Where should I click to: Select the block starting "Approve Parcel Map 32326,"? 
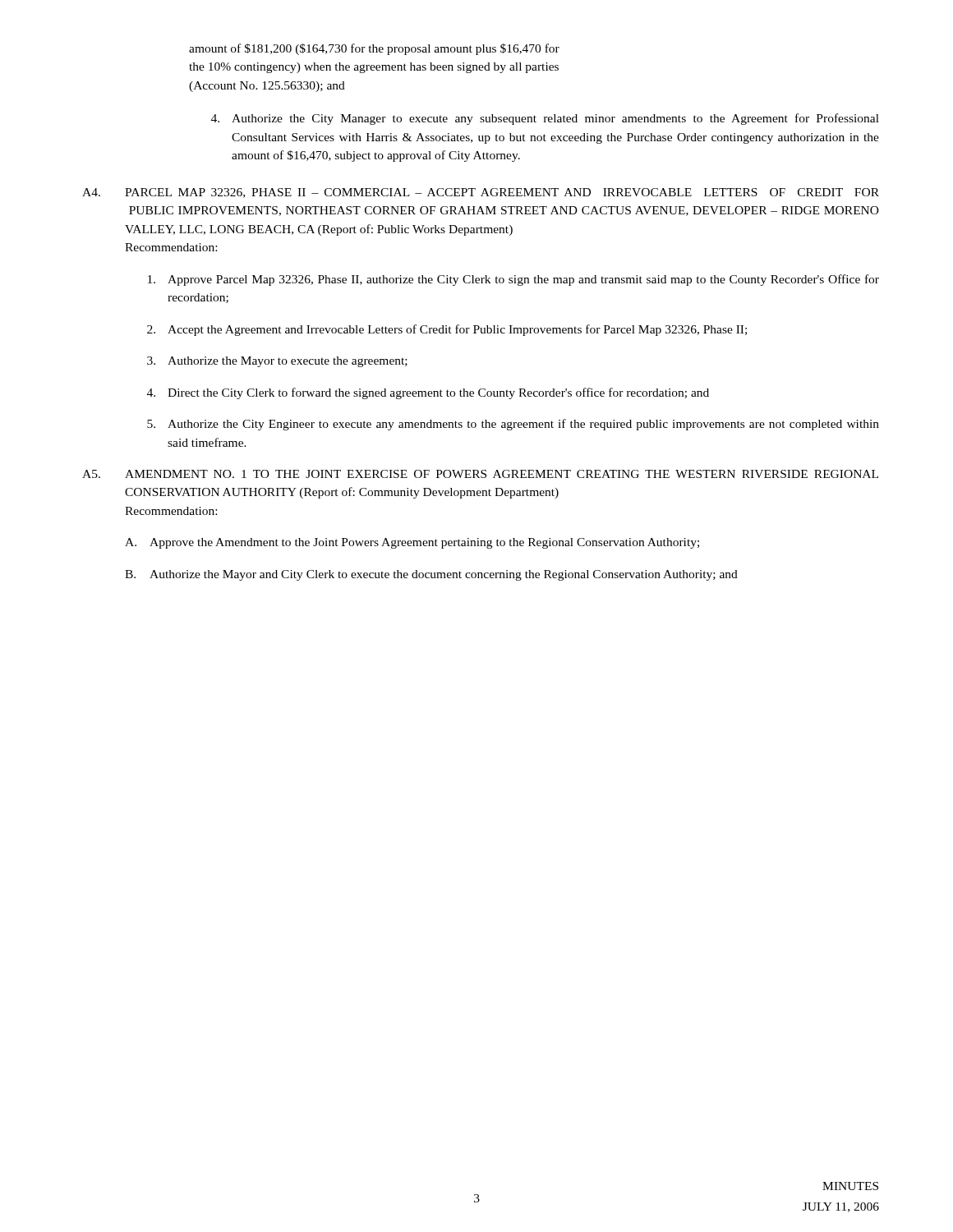tap(502, 288)
